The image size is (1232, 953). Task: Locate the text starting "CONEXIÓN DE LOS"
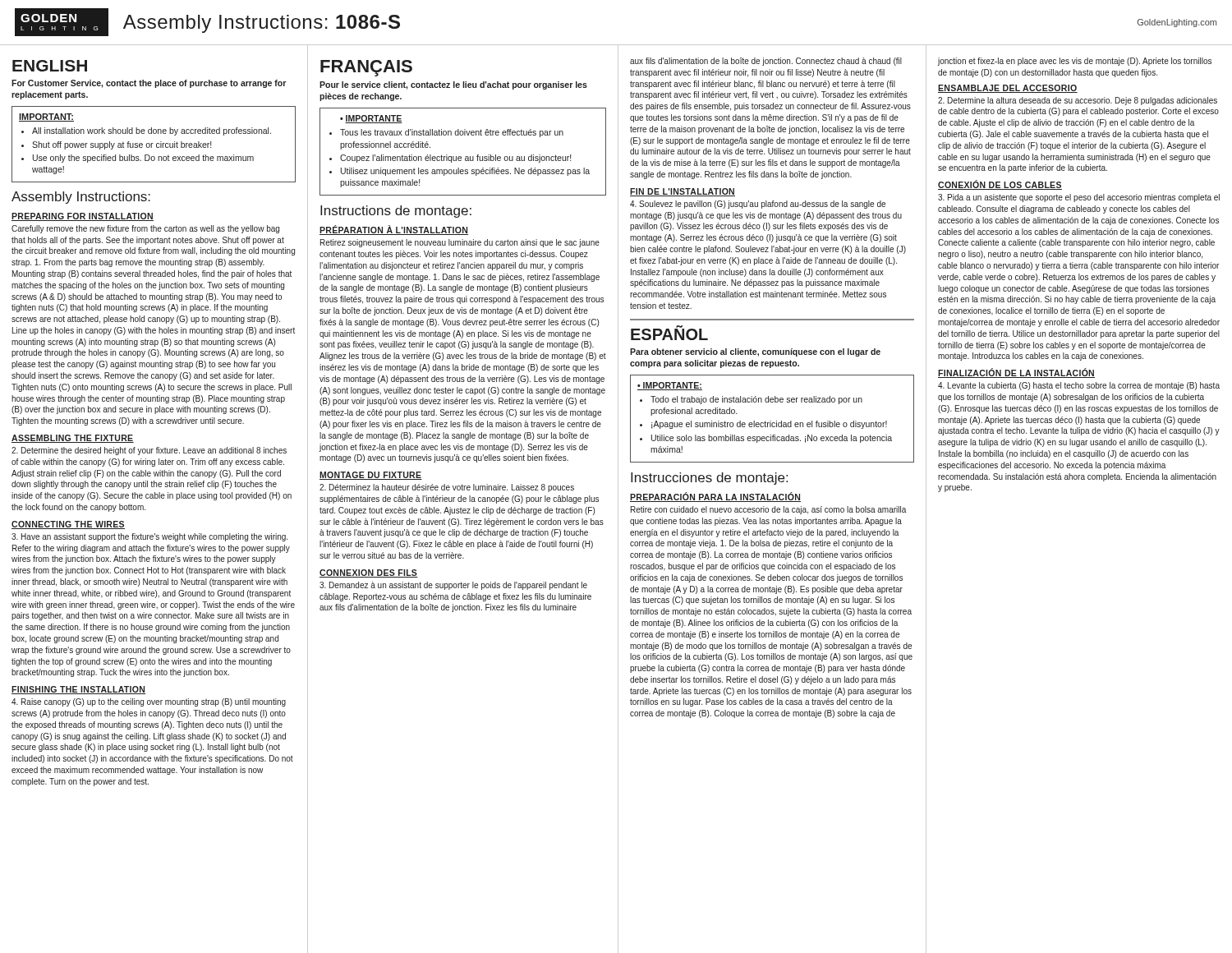click(1000, 185)
